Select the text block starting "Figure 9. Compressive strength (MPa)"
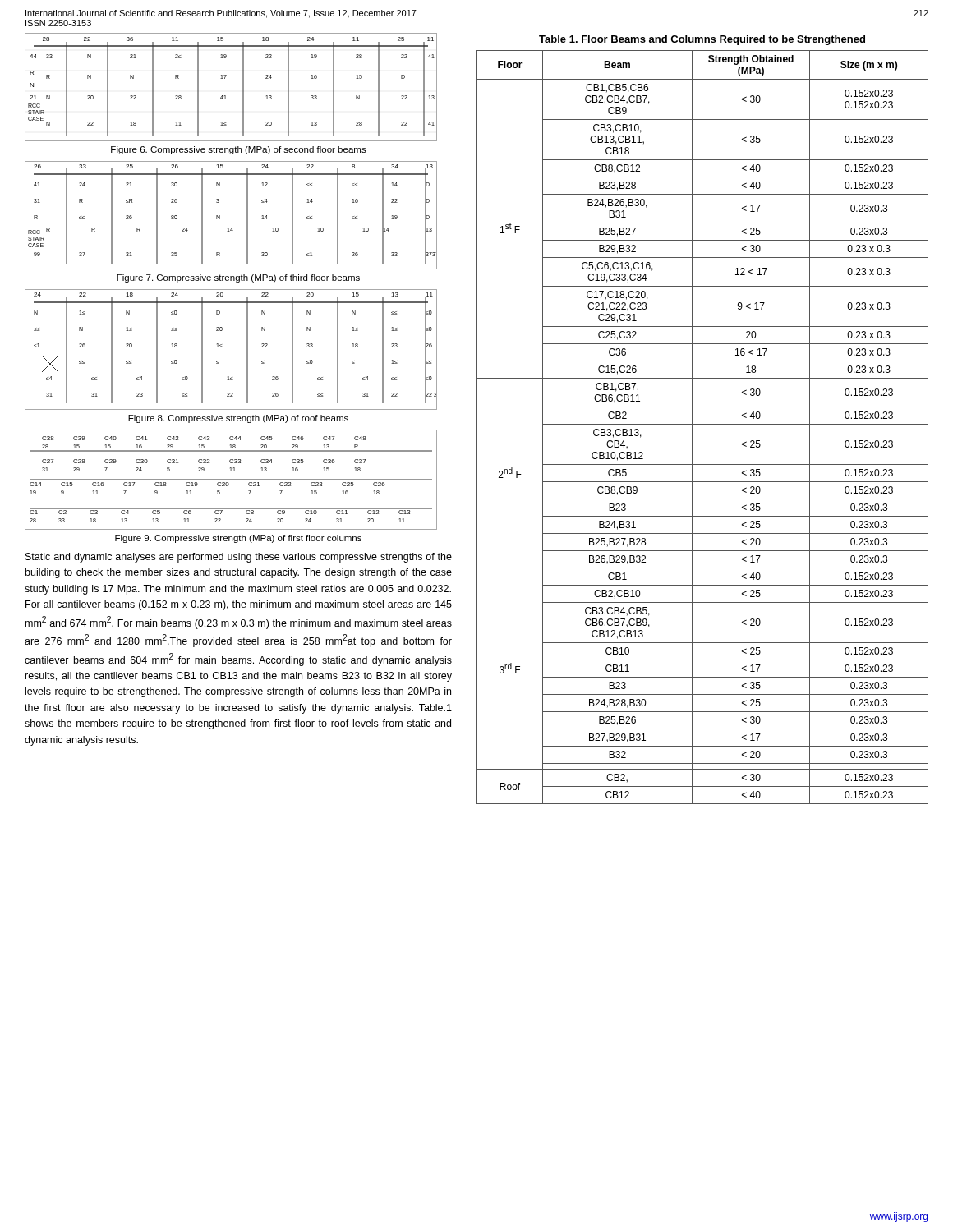Image resolution: width=953 pixels, height=1232 pixels. coord(238,538)
